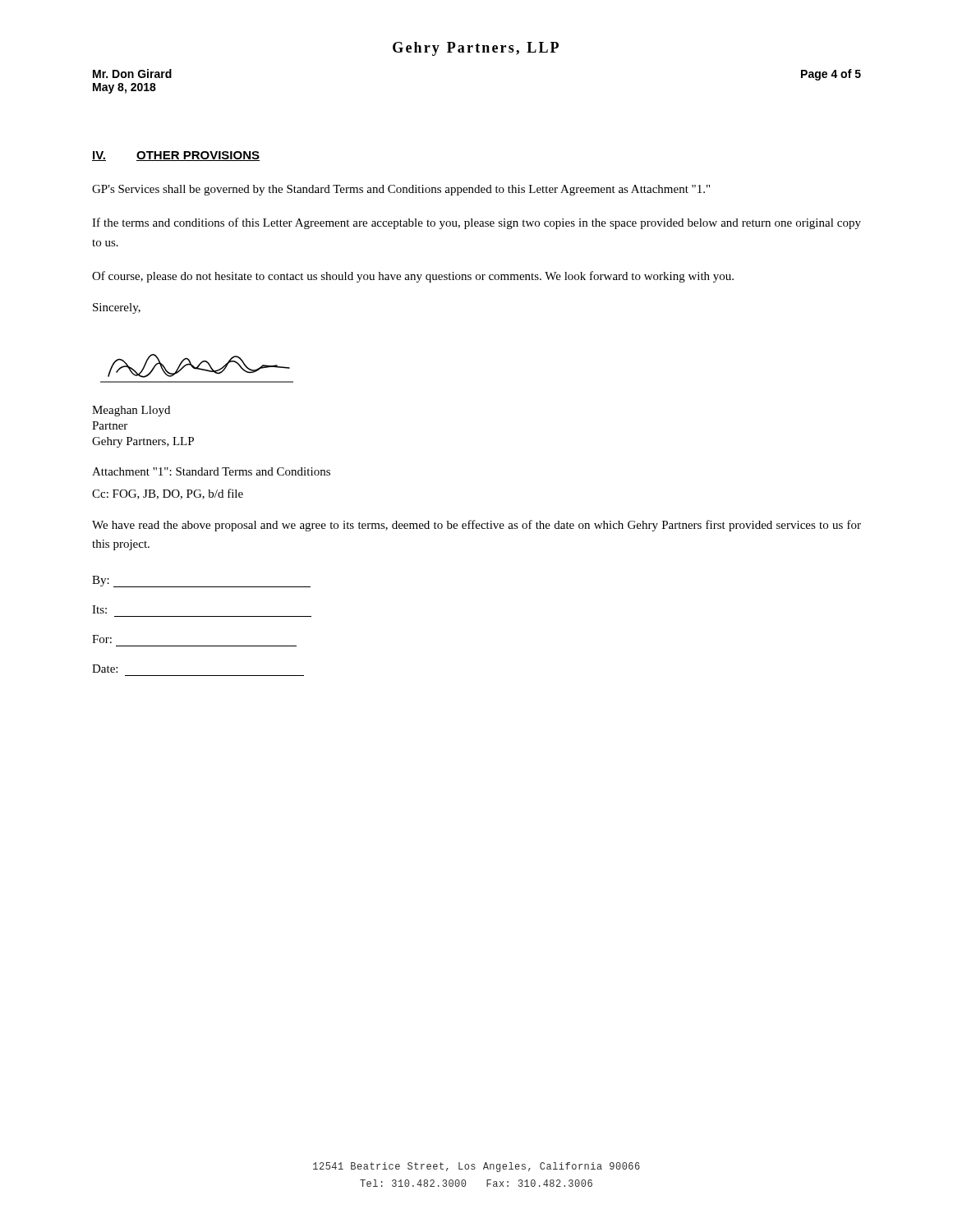The height and width of the screenshot is (1232, 953).
Task: Locate the region starting "Meaghan Lloyd Partner Gehry Partners, LLP"
Action: (x=131, y=411)
